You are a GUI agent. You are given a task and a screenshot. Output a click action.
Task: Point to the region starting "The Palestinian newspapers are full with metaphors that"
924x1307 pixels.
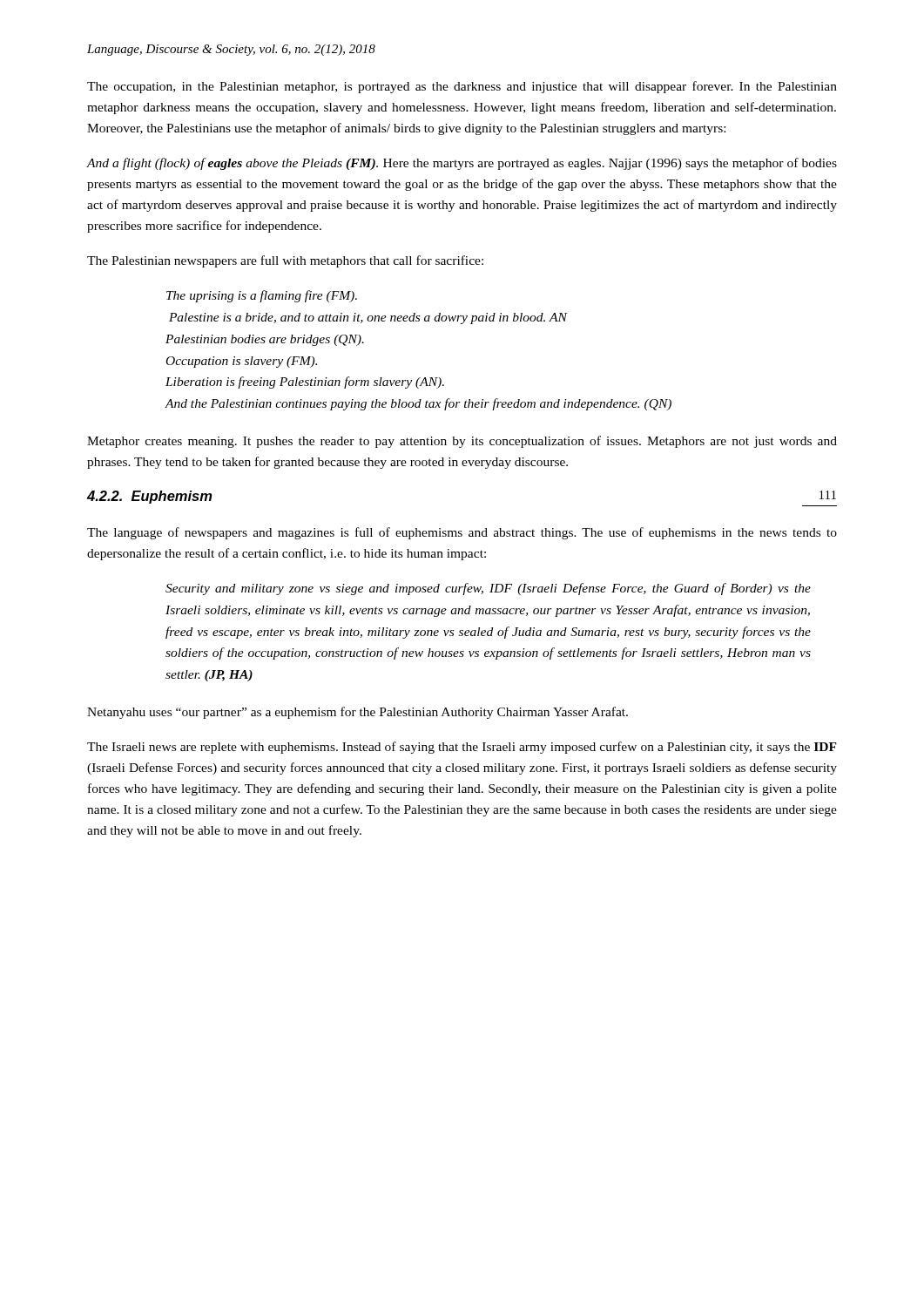462,261
